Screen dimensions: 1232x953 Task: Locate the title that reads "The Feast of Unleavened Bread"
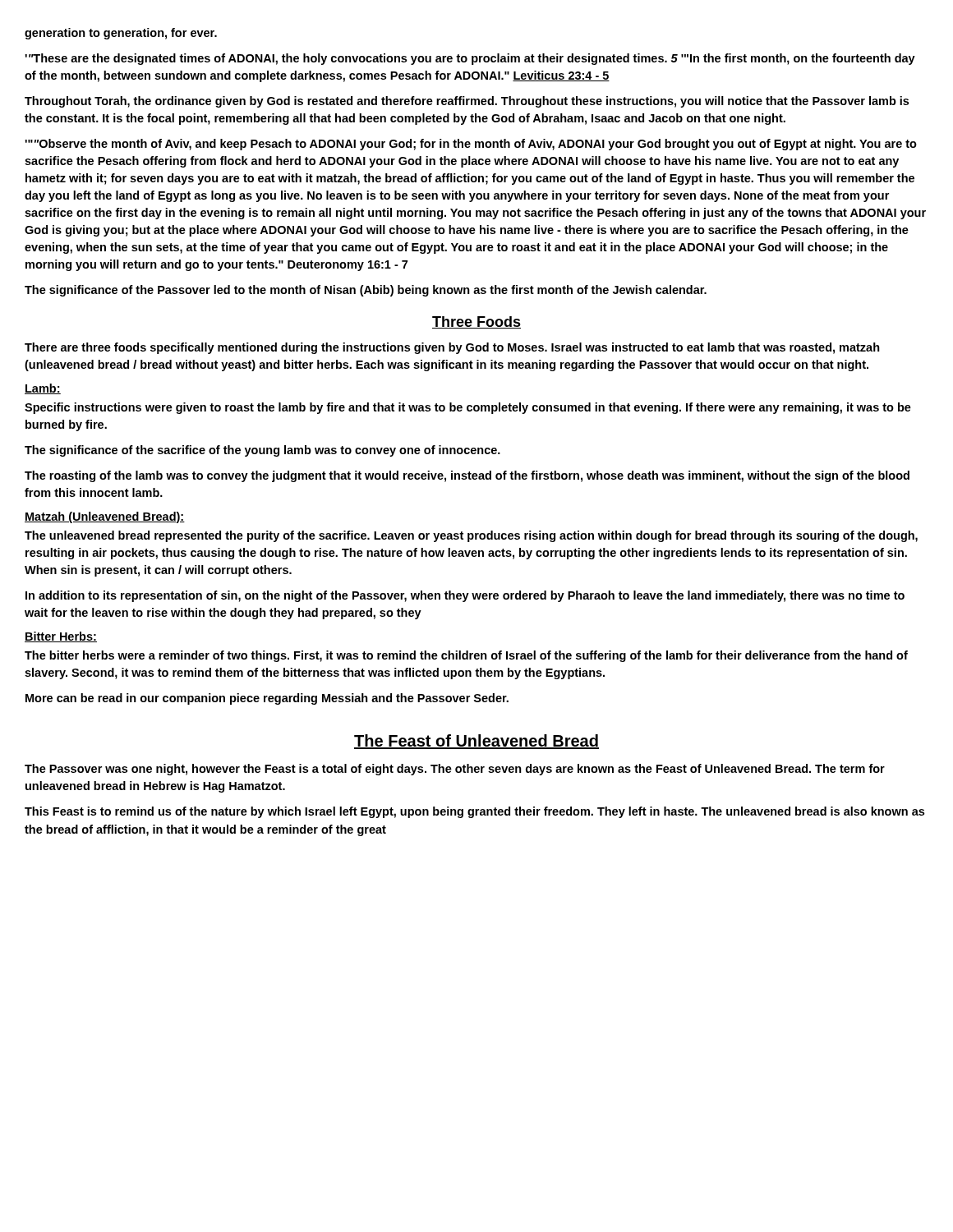tap(476, 741)
